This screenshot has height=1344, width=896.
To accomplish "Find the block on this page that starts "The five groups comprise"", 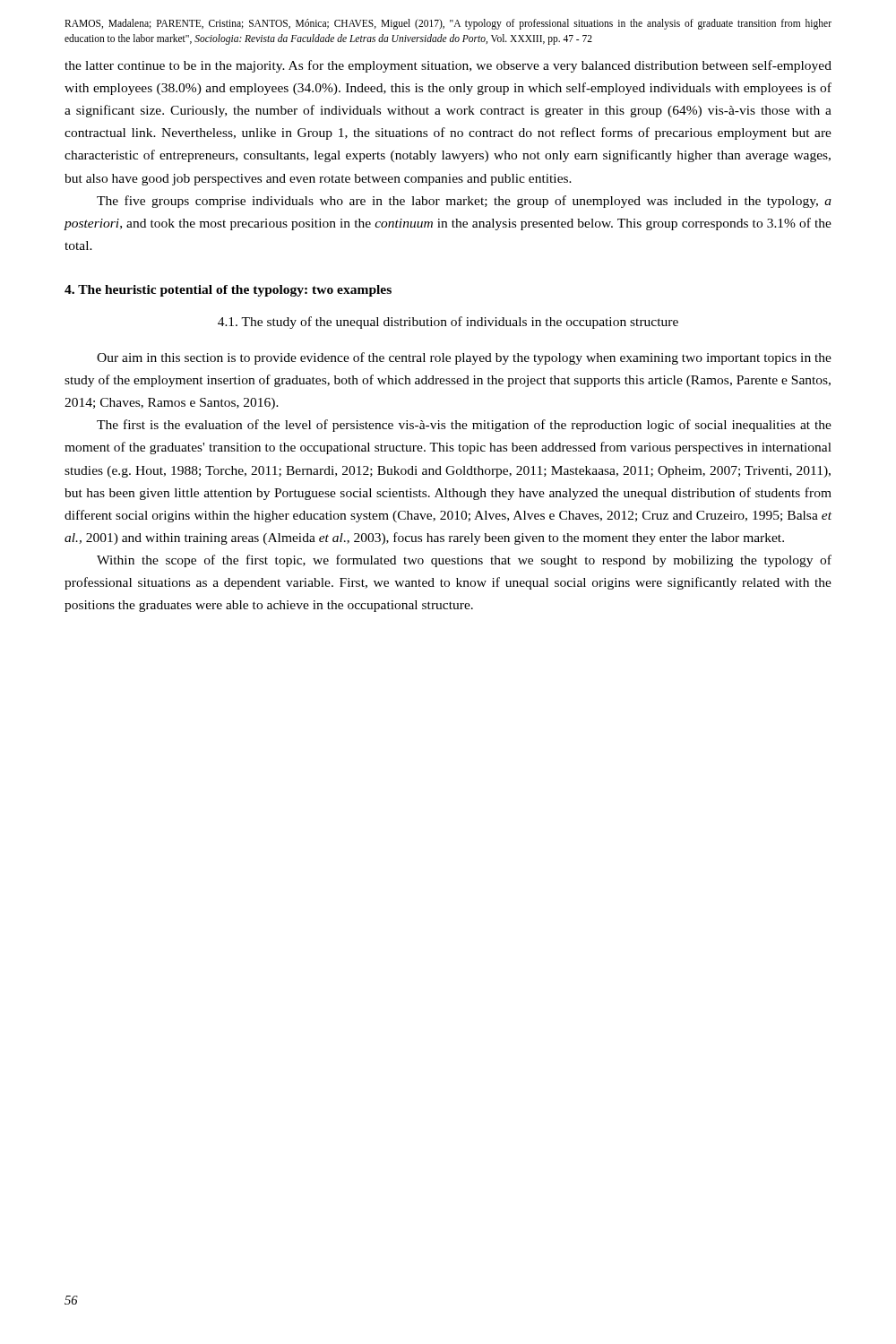I will (x=448, y=222).
